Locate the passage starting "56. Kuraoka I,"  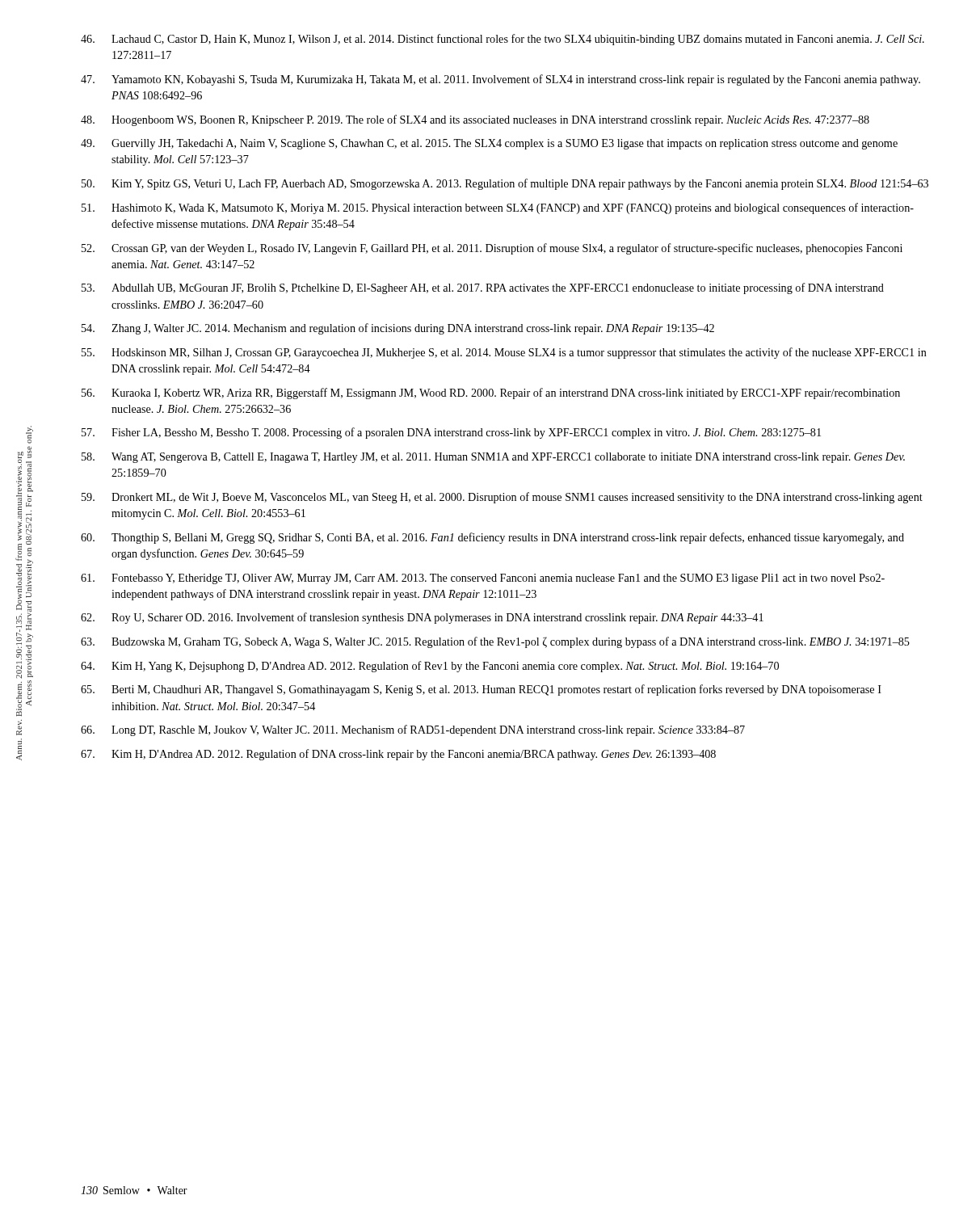[x=506, y=401]
